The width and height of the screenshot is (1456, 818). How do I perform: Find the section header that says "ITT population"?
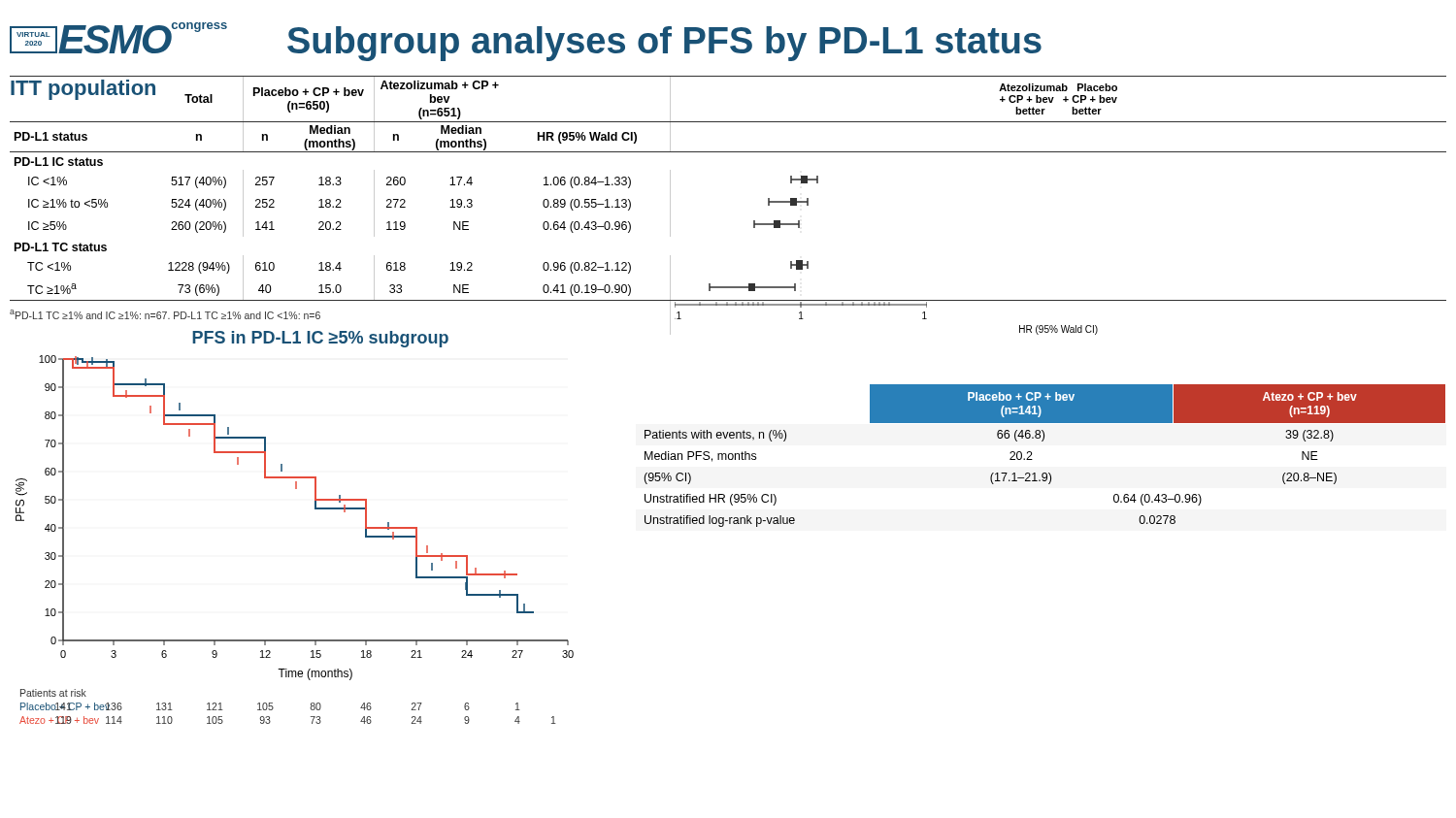[x=83, y=88]
